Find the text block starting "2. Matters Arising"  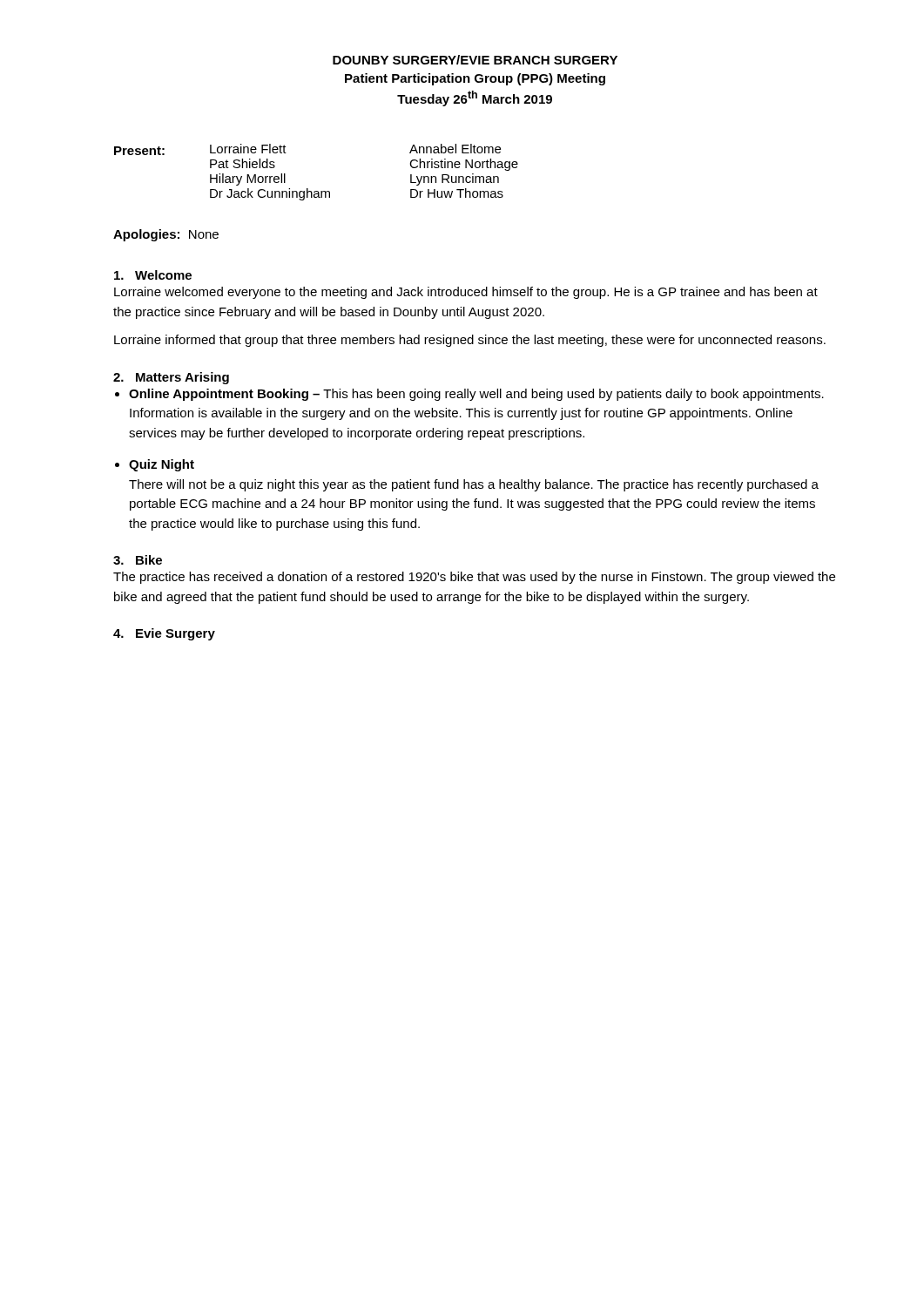click(x=171, y=376)
